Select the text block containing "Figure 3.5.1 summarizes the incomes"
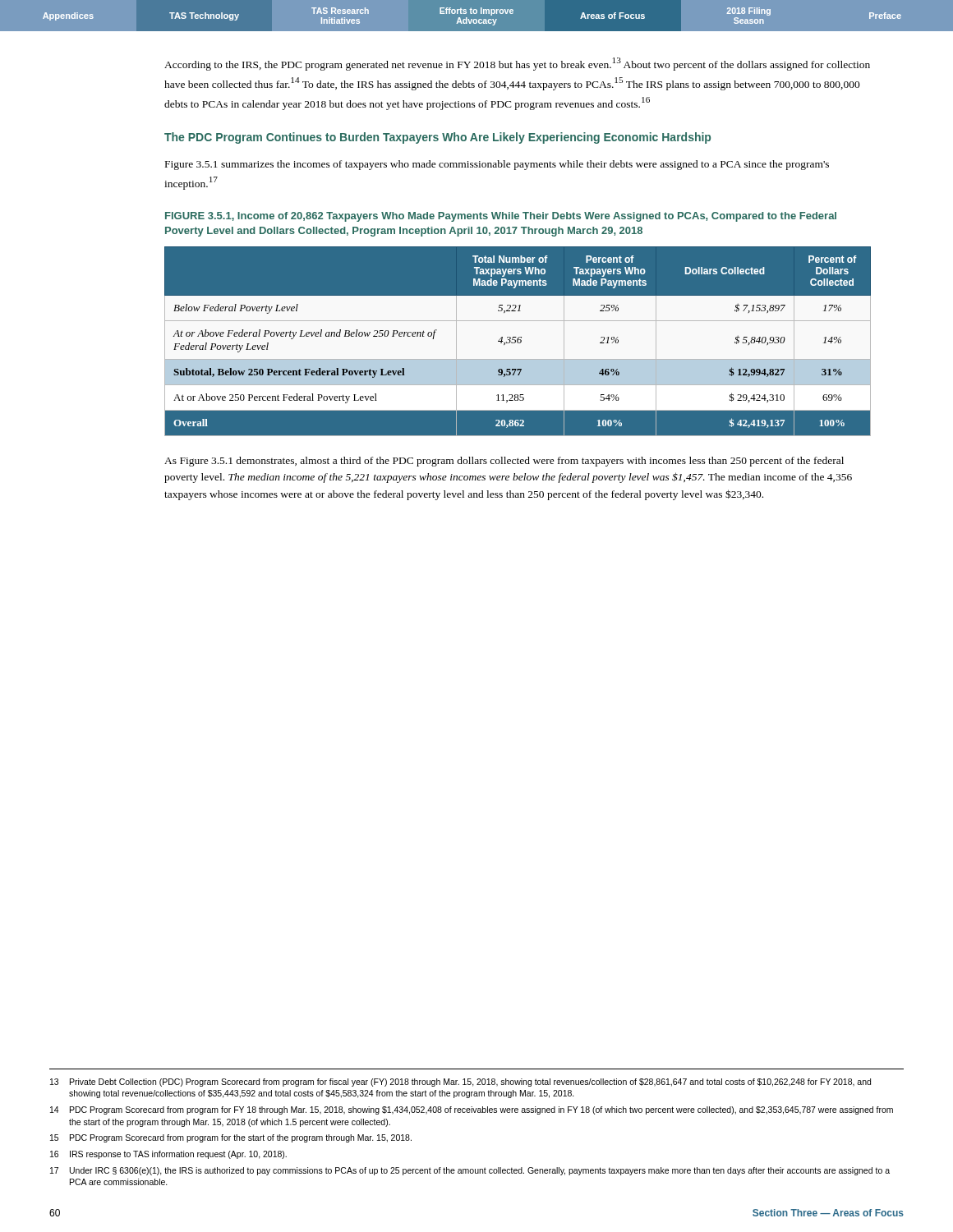The image size is (953, 1232). [518, 174]
